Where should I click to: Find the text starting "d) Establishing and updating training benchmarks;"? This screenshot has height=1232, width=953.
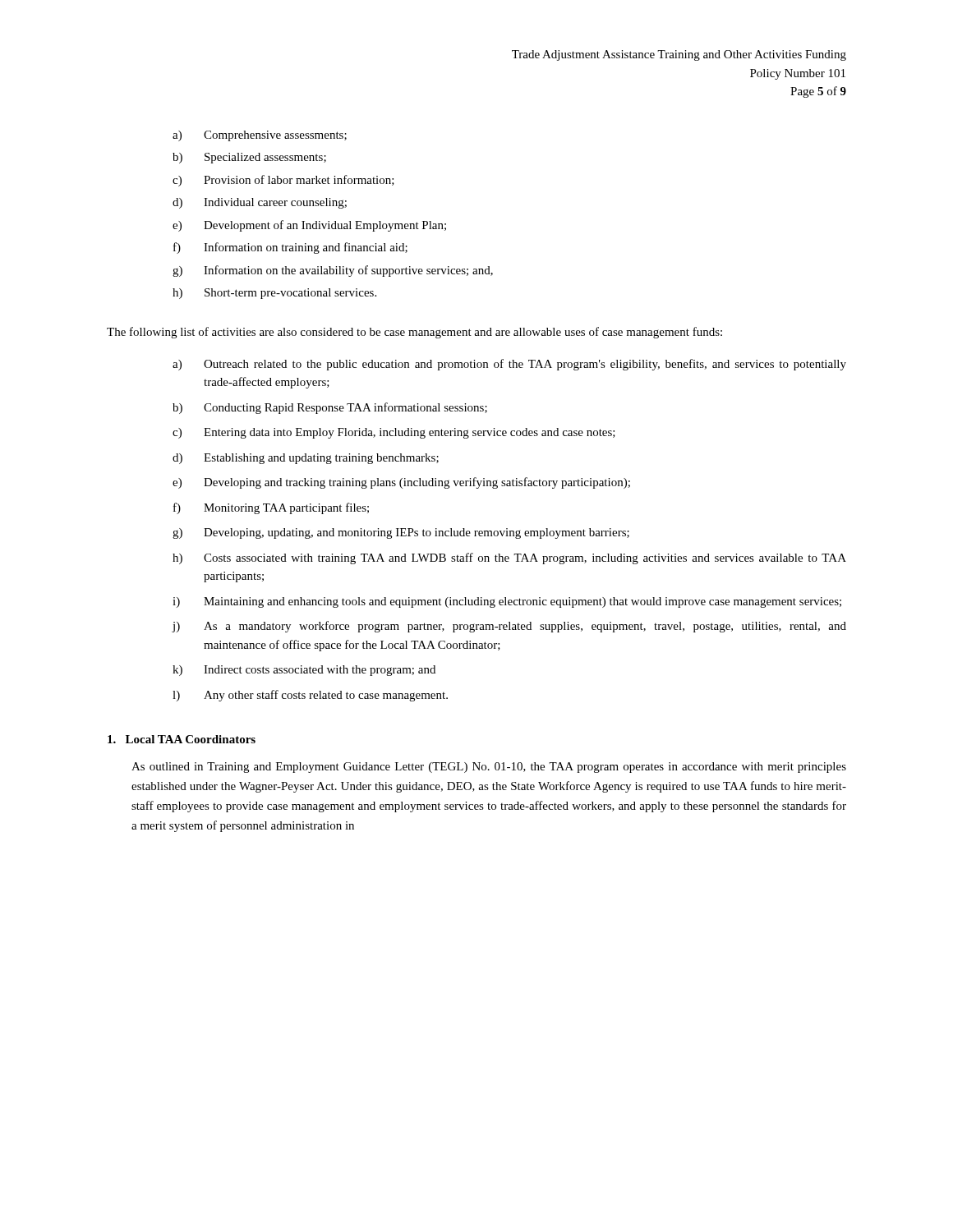pyautogui.click(x=306, y=459)
